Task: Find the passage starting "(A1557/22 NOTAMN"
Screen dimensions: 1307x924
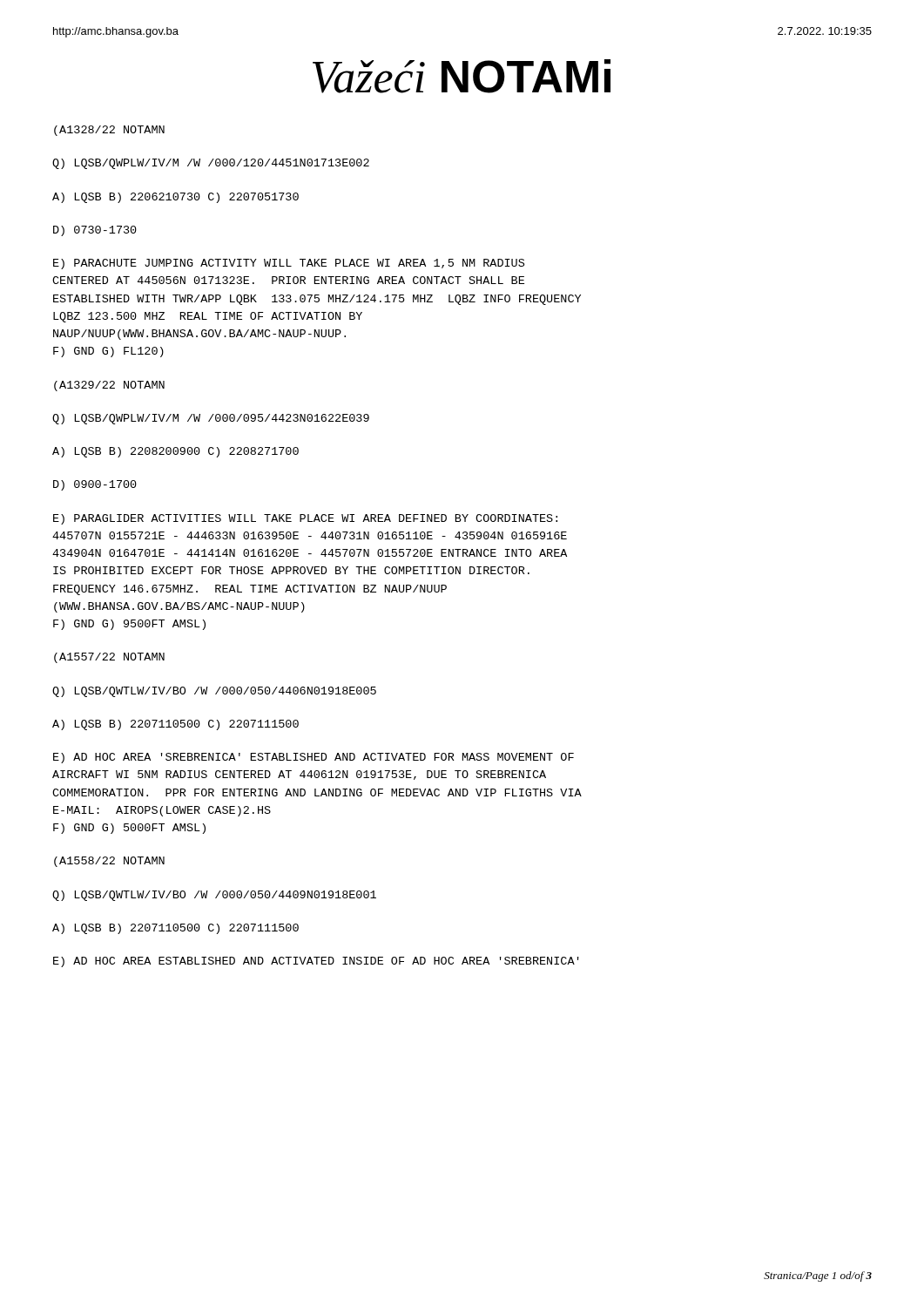Action: 109,658
